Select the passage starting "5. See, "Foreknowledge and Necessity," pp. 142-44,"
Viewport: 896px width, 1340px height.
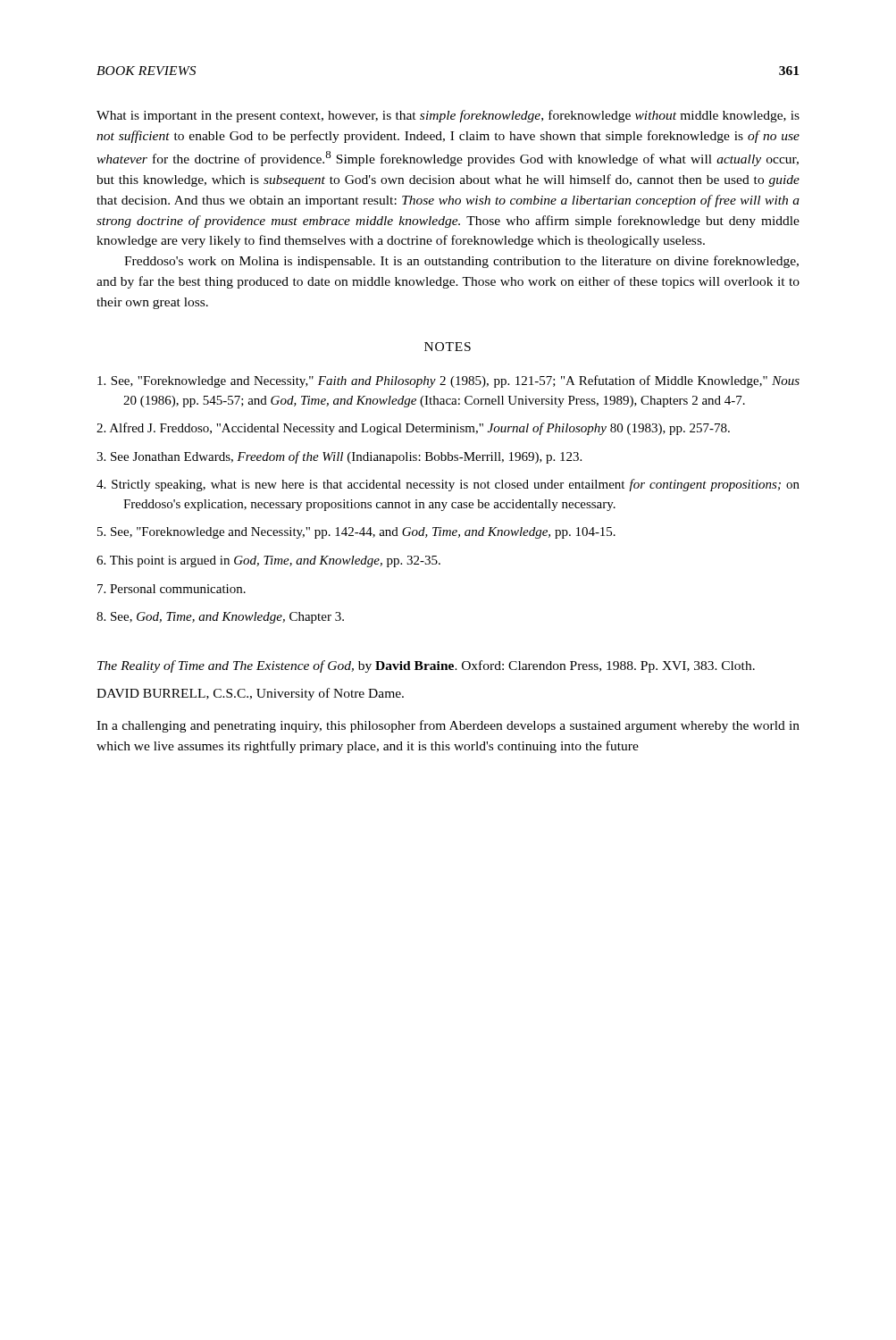356,532
